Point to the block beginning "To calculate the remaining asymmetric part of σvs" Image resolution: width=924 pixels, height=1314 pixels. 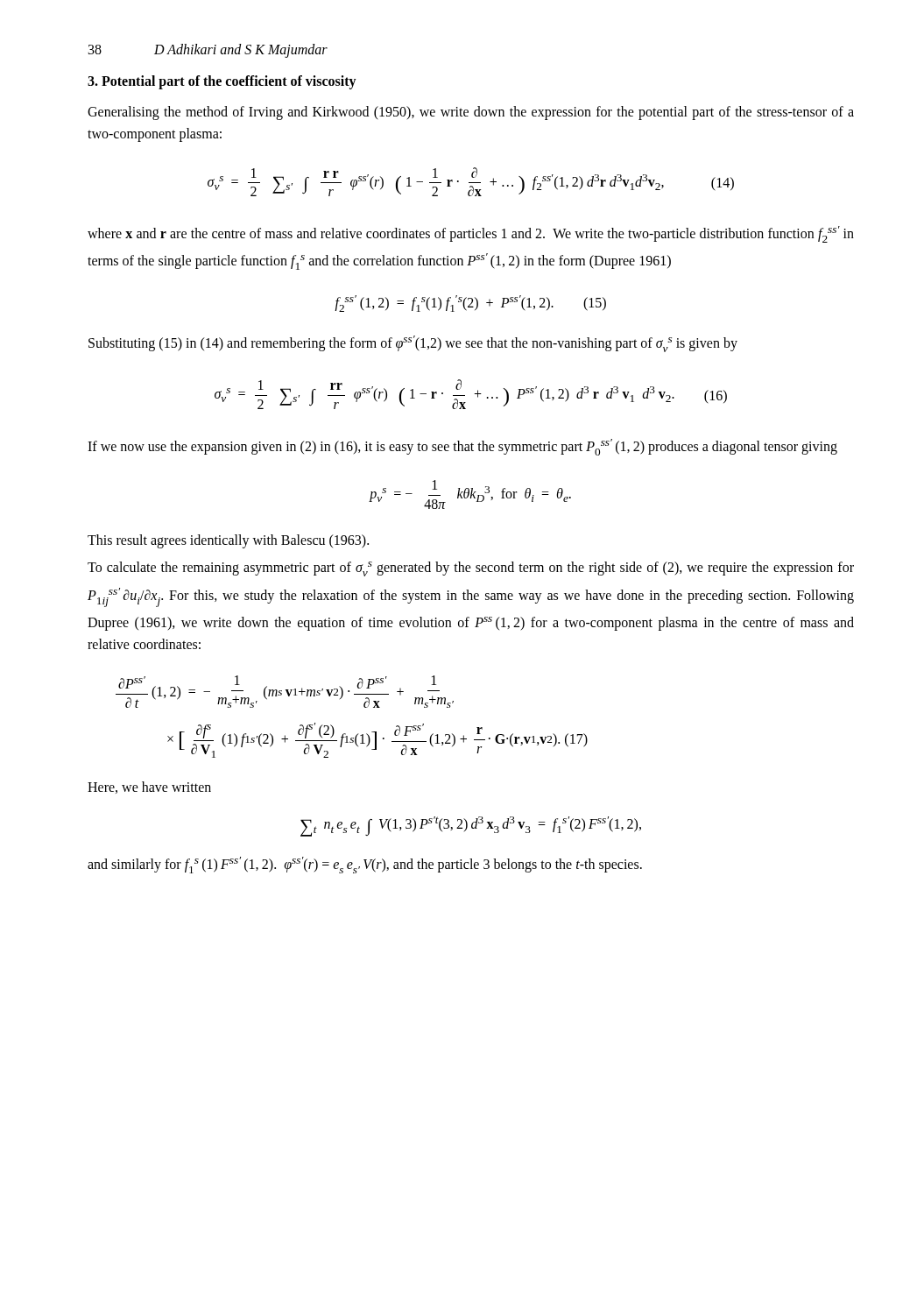pos(471,604)
